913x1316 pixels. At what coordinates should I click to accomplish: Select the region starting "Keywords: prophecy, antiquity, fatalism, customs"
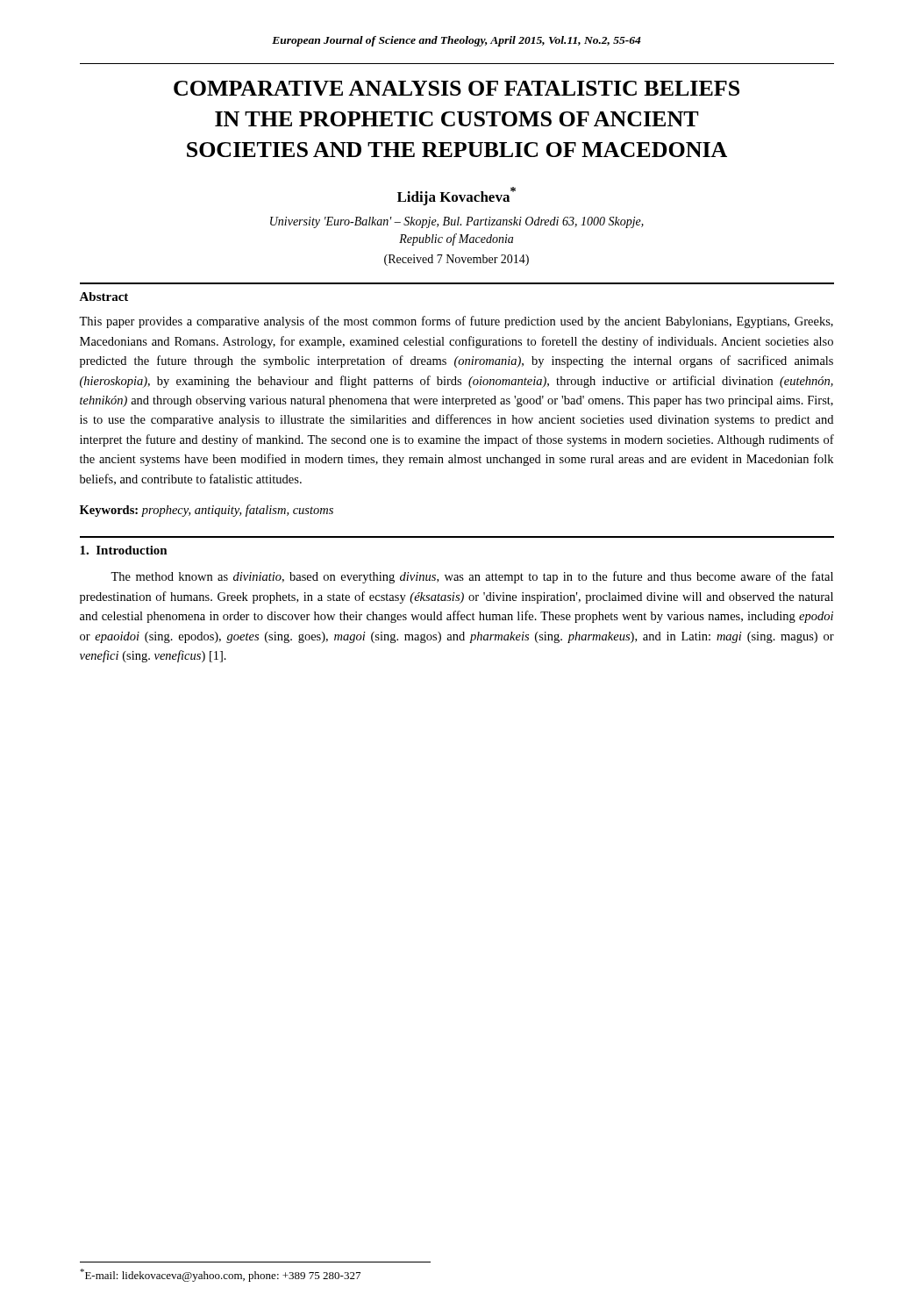click(x=206, y=510)
